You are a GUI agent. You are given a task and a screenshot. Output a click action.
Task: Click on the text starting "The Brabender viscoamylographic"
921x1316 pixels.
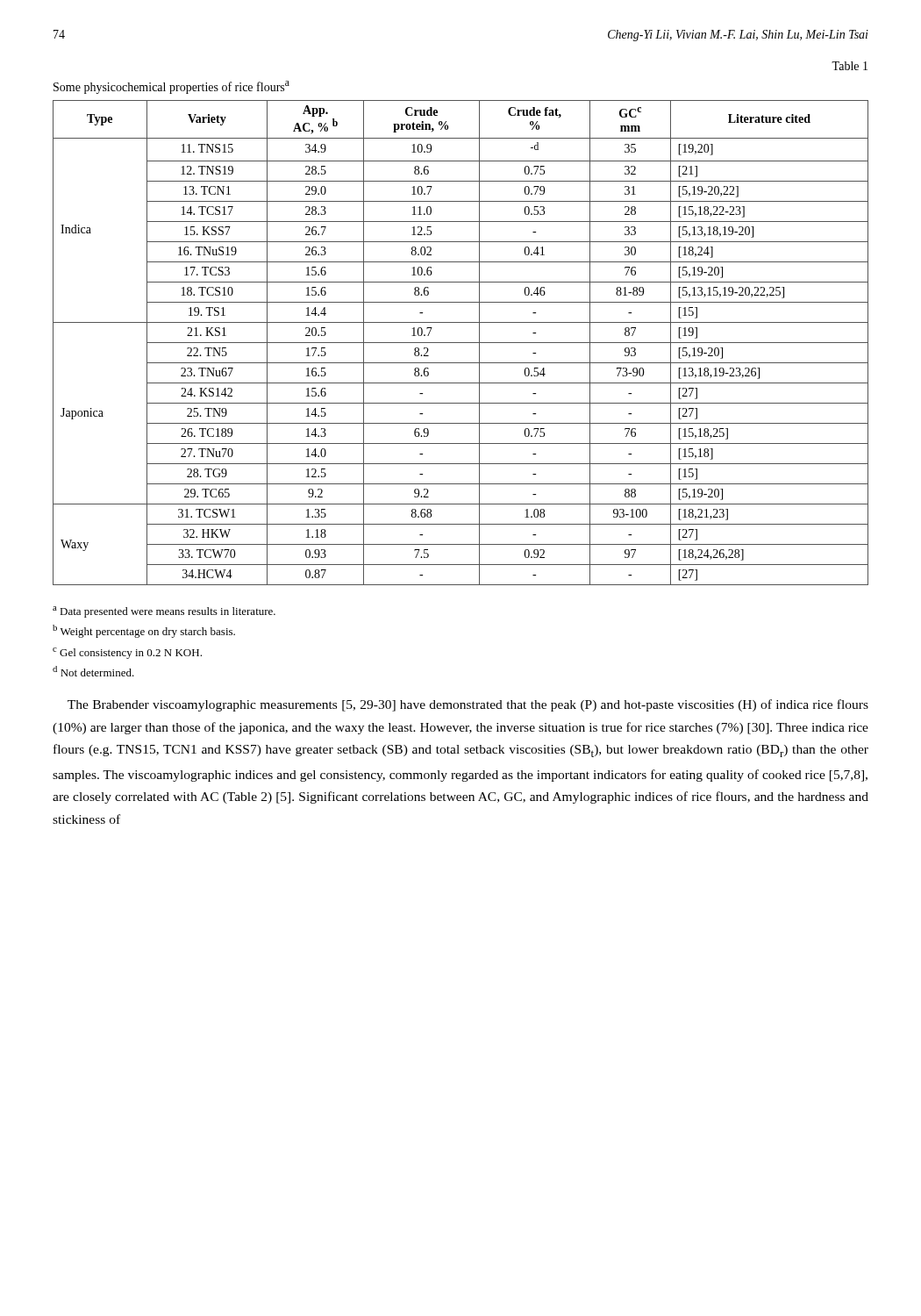(x=460, y=761)
